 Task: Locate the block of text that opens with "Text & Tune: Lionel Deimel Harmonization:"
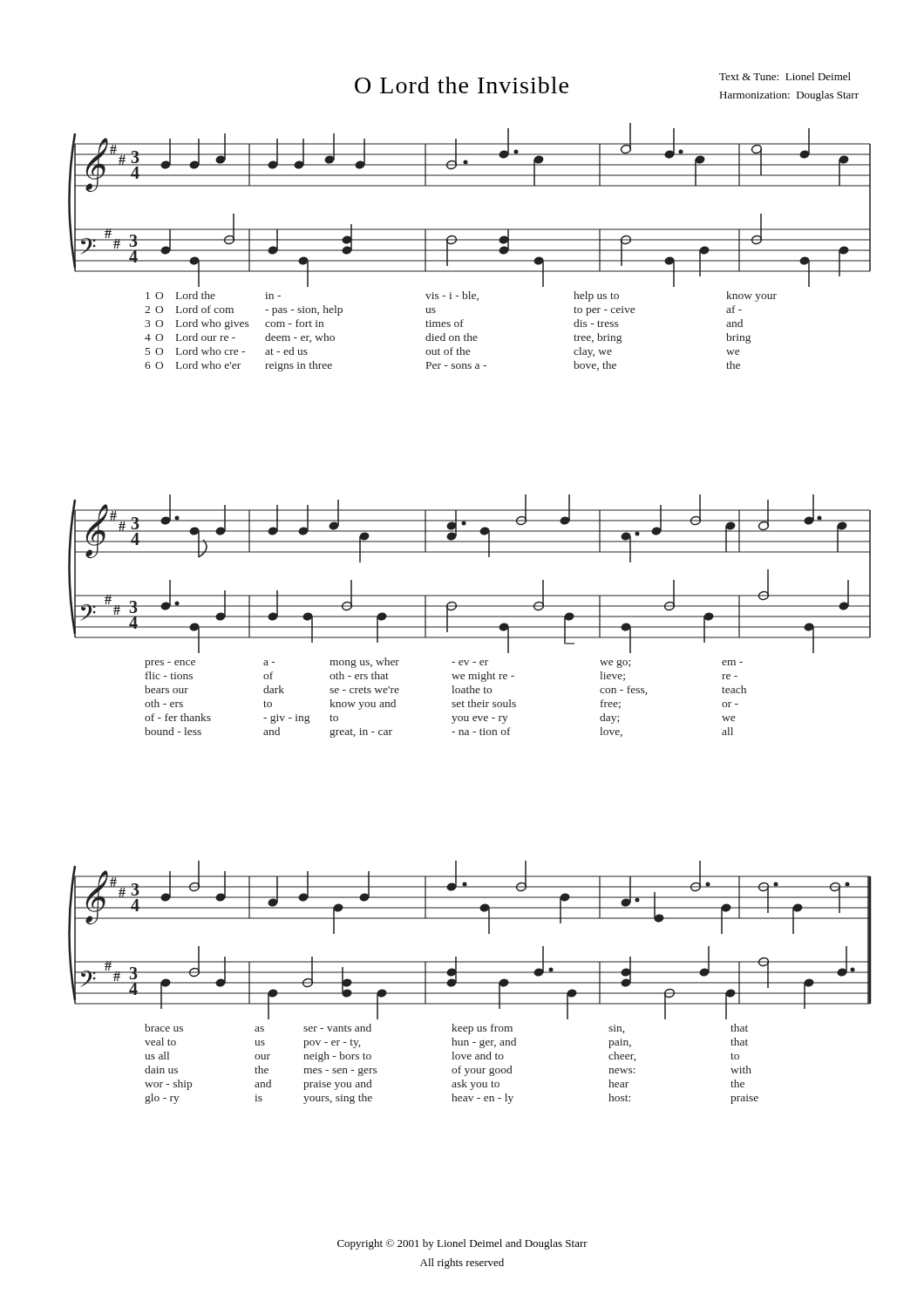tap(789, 85)
